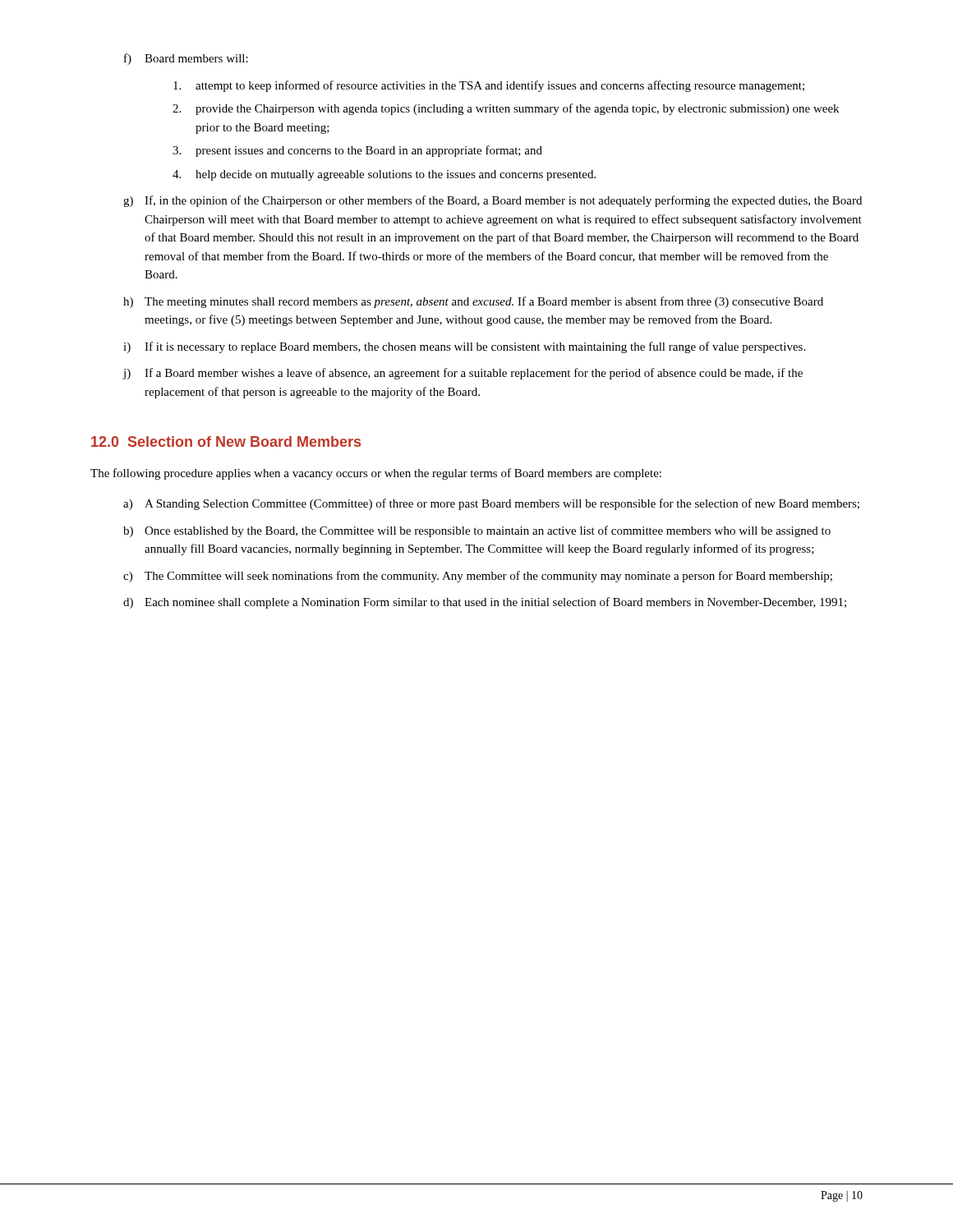Point to the element starting "d) Each nominee shall complete a Nomination"
This screenshot has height=1232, width=953.
coord(485,602)
